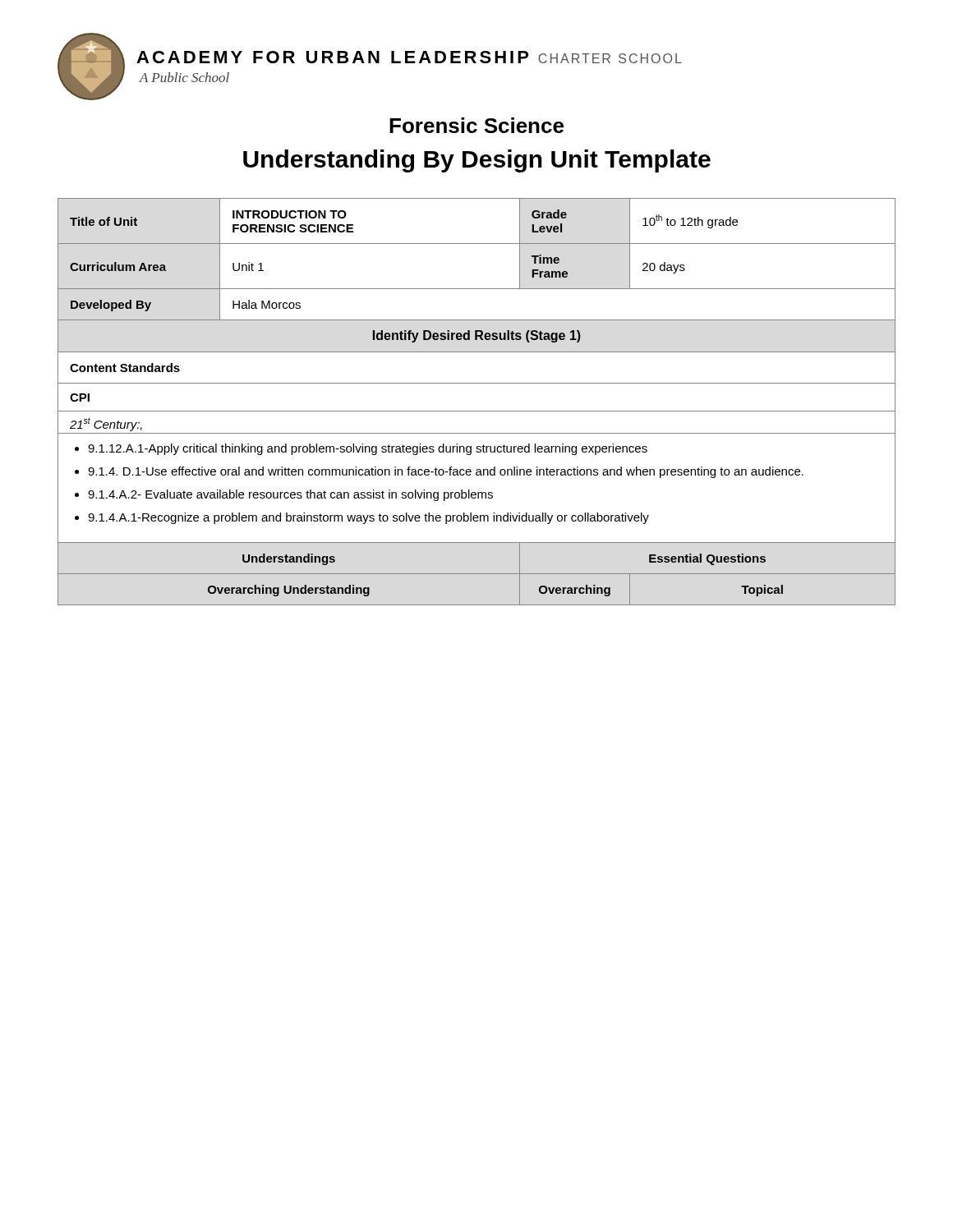The width and height of the screenshot is (953, 1232).
Task: Point to the region starting "Forensic Science"
Action: [x=476, y=126]
